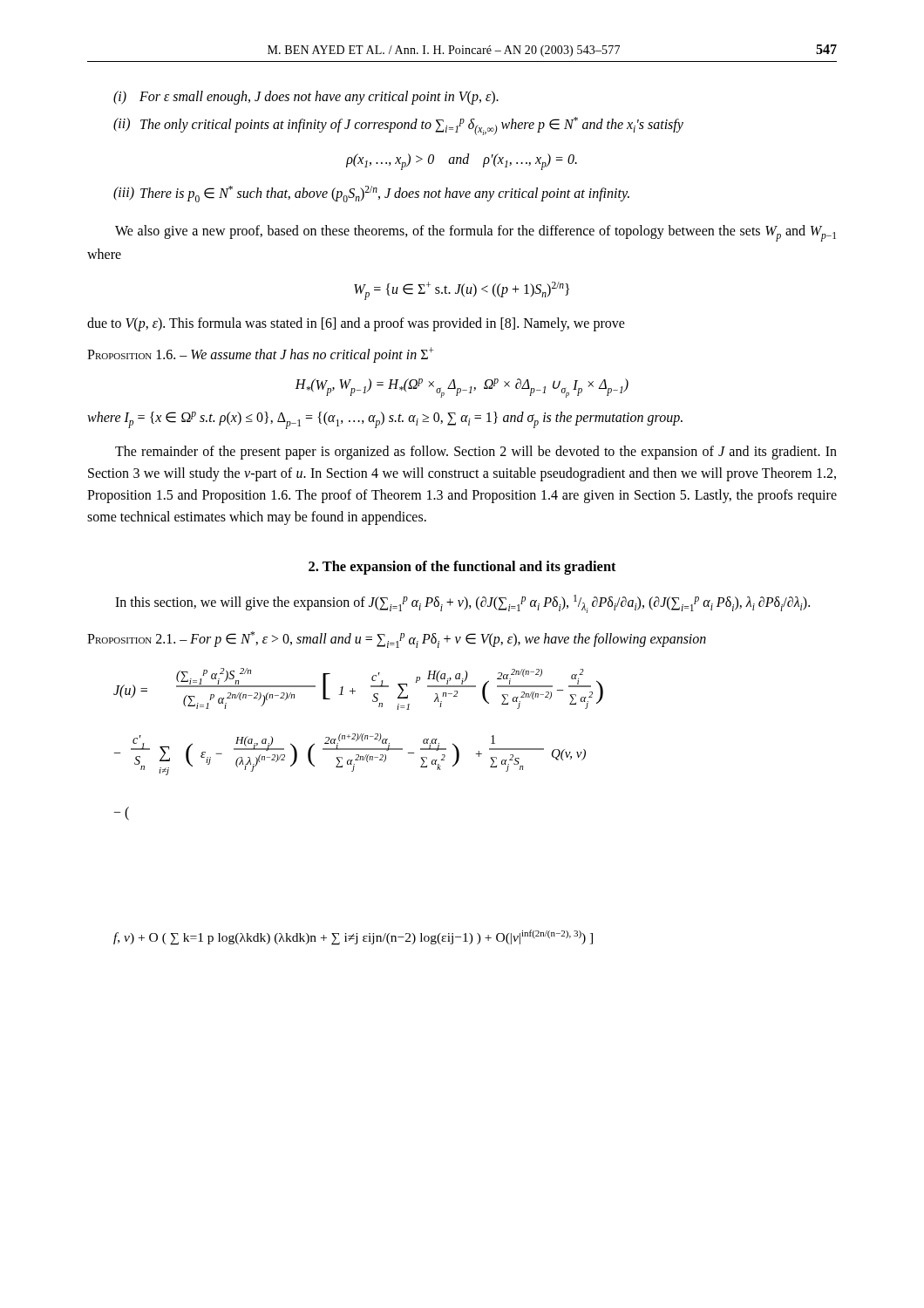Point to the text block starting "The remainder of the present paper"
The height and width of the screenshot is (1308, 924).
click(462, 484)
